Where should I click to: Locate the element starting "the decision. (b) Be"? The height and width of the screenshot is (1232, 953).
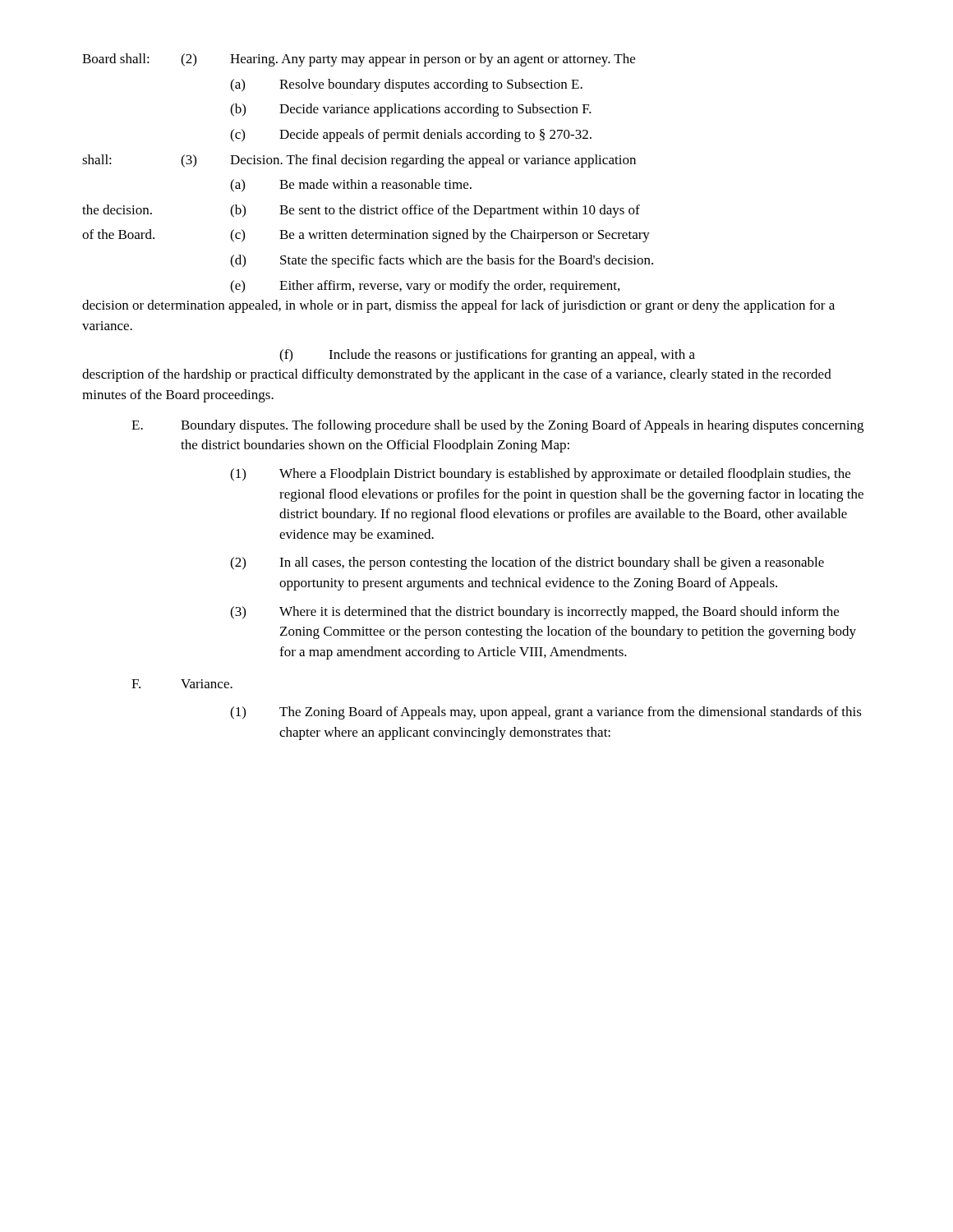(x=476, y=210)
